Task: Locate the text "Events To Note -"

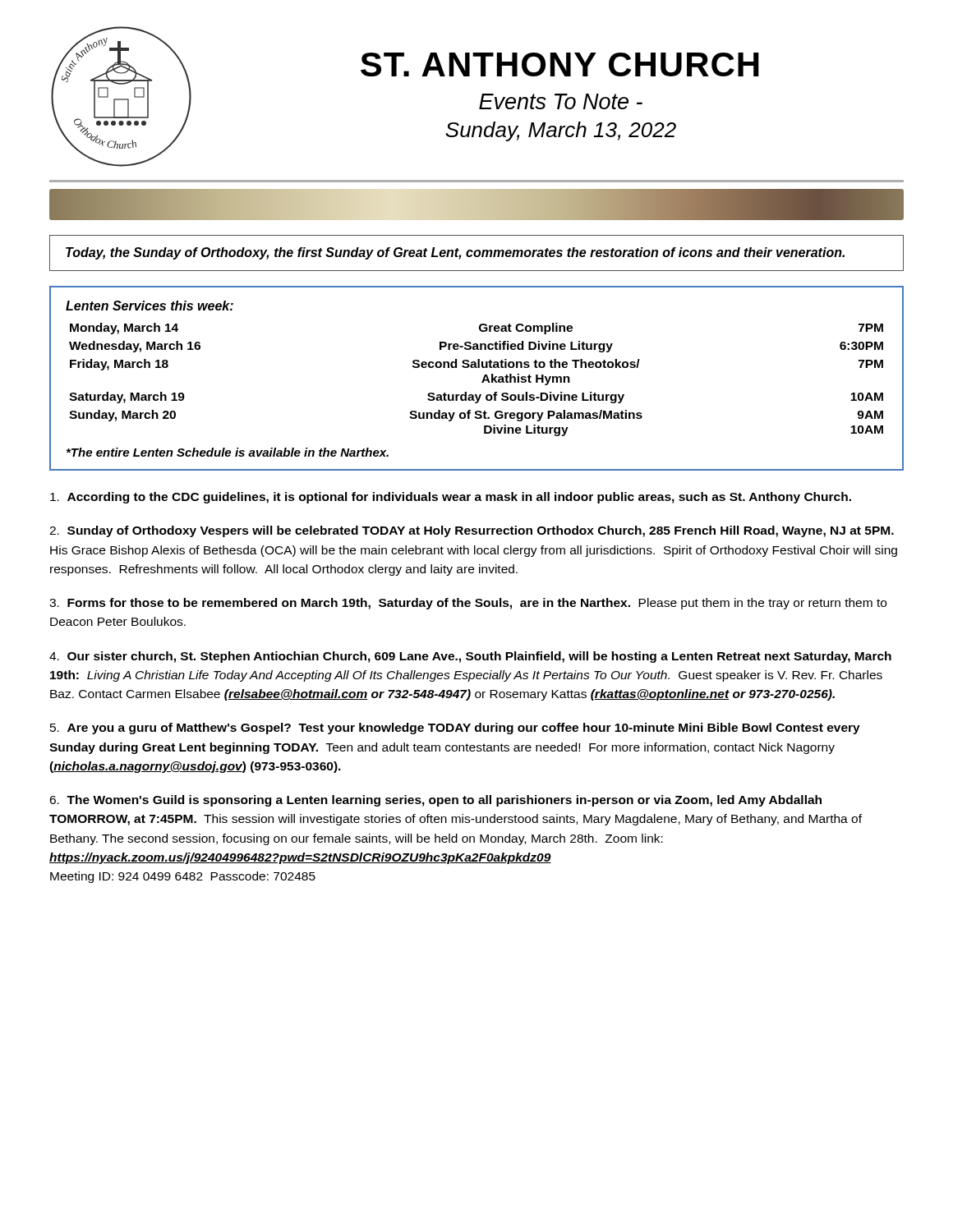Action: tap(561, 102)
